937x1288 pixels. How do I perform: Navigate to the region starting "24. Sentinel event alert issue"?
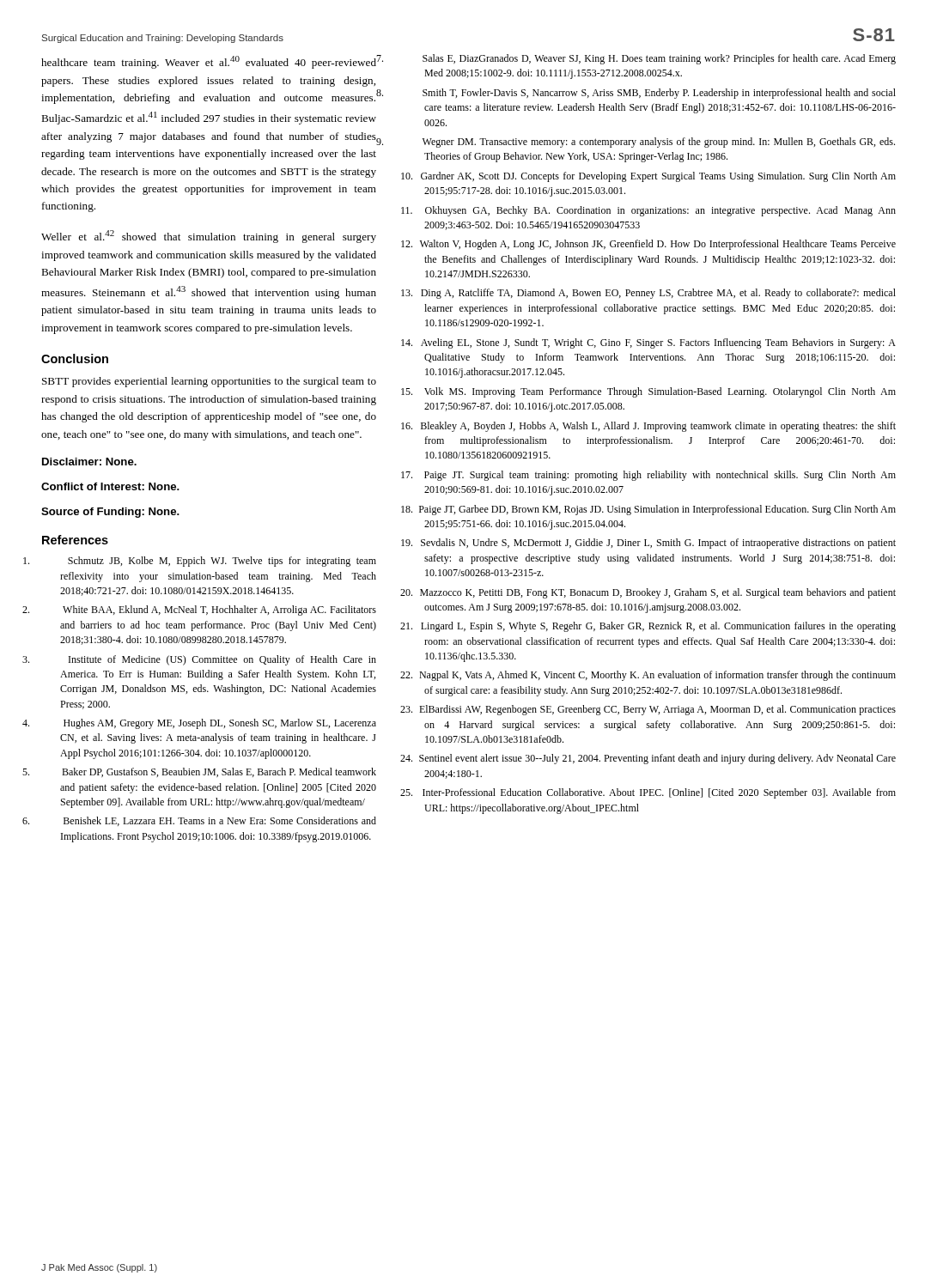click(x=648, y=766)
